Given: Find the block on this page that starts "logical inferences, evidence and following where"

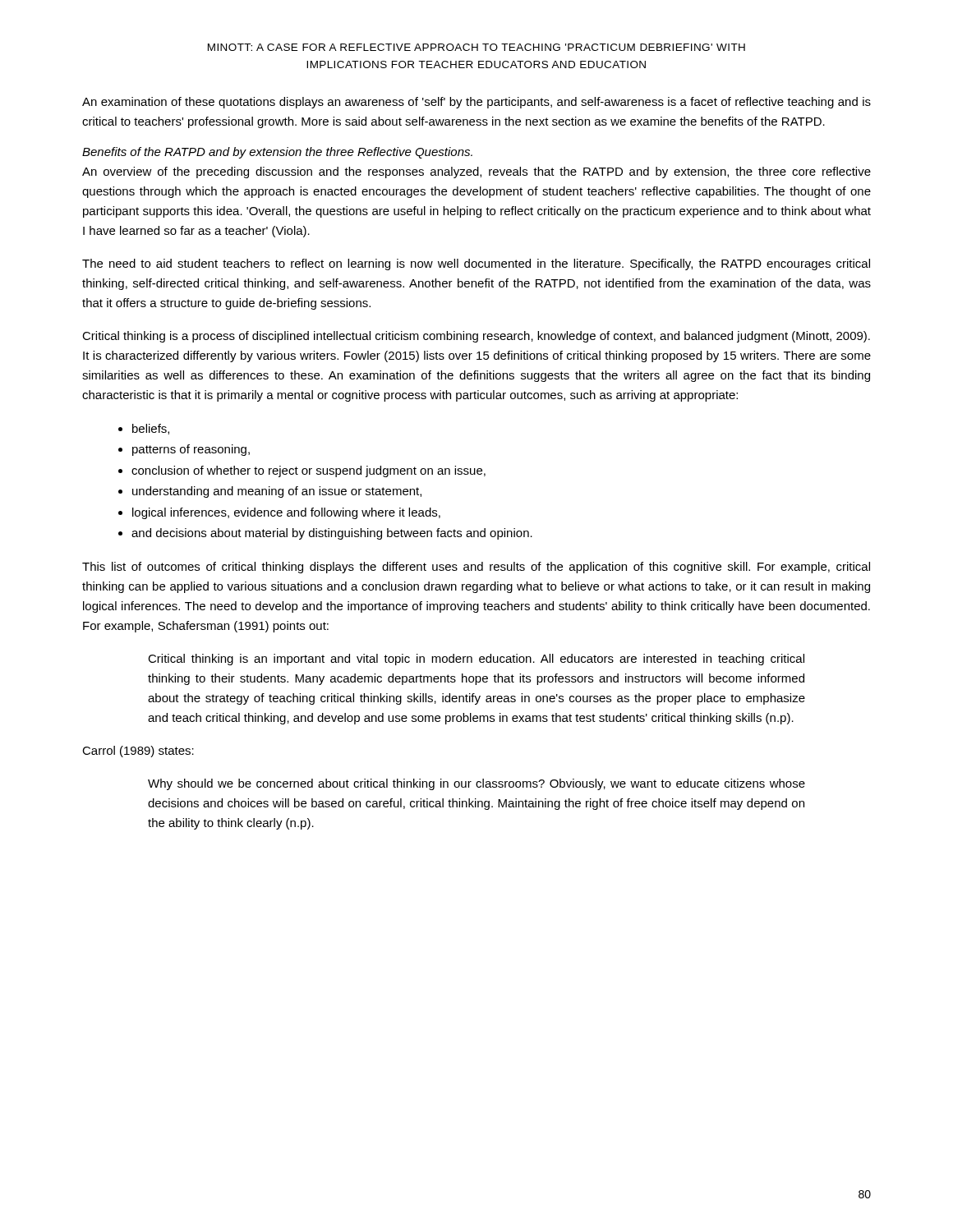Looking at the screenshot, I should click(x=286, y=512).
